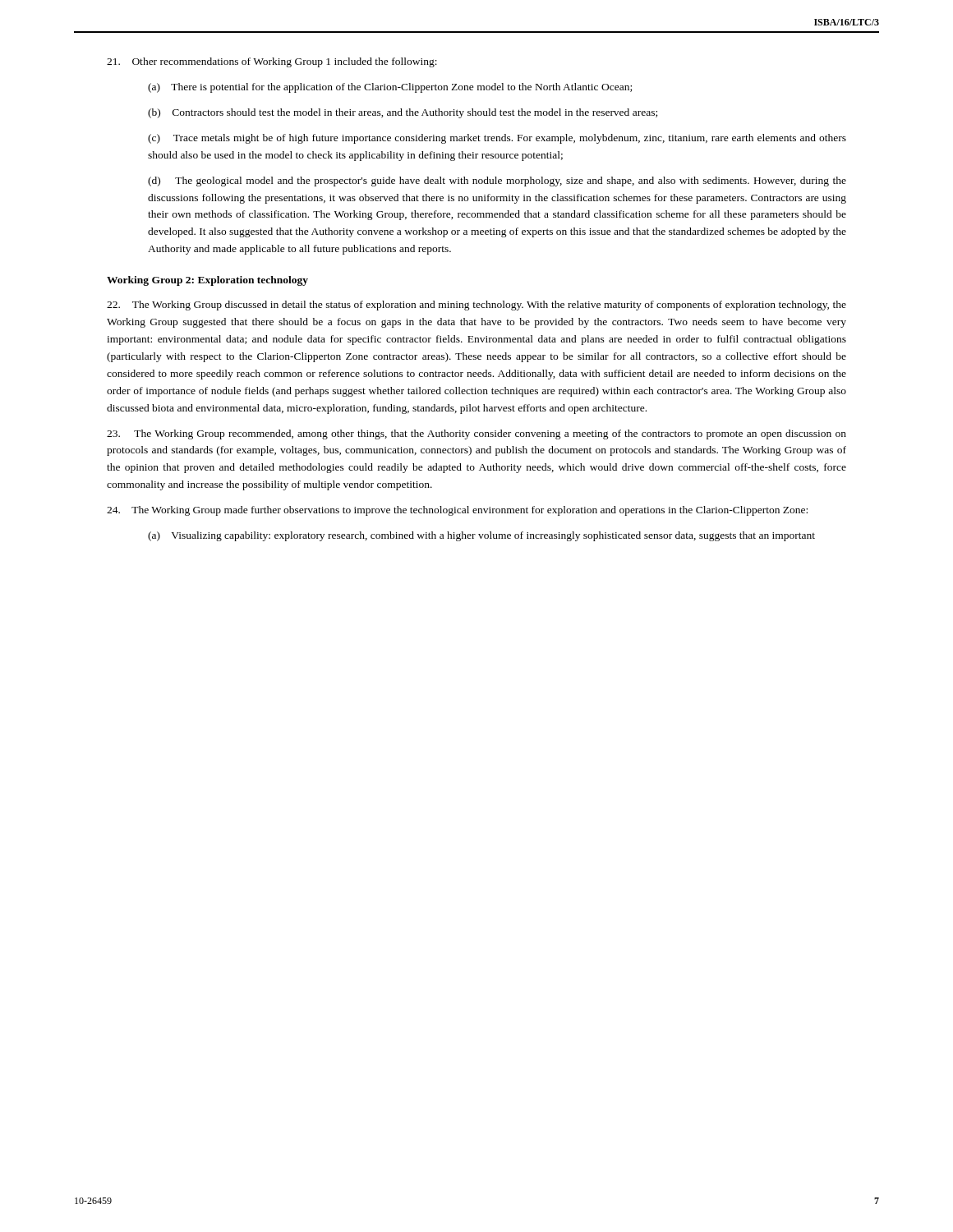Locate the text block that says "The Working Group recommended, among other things,"

[476, 459]
